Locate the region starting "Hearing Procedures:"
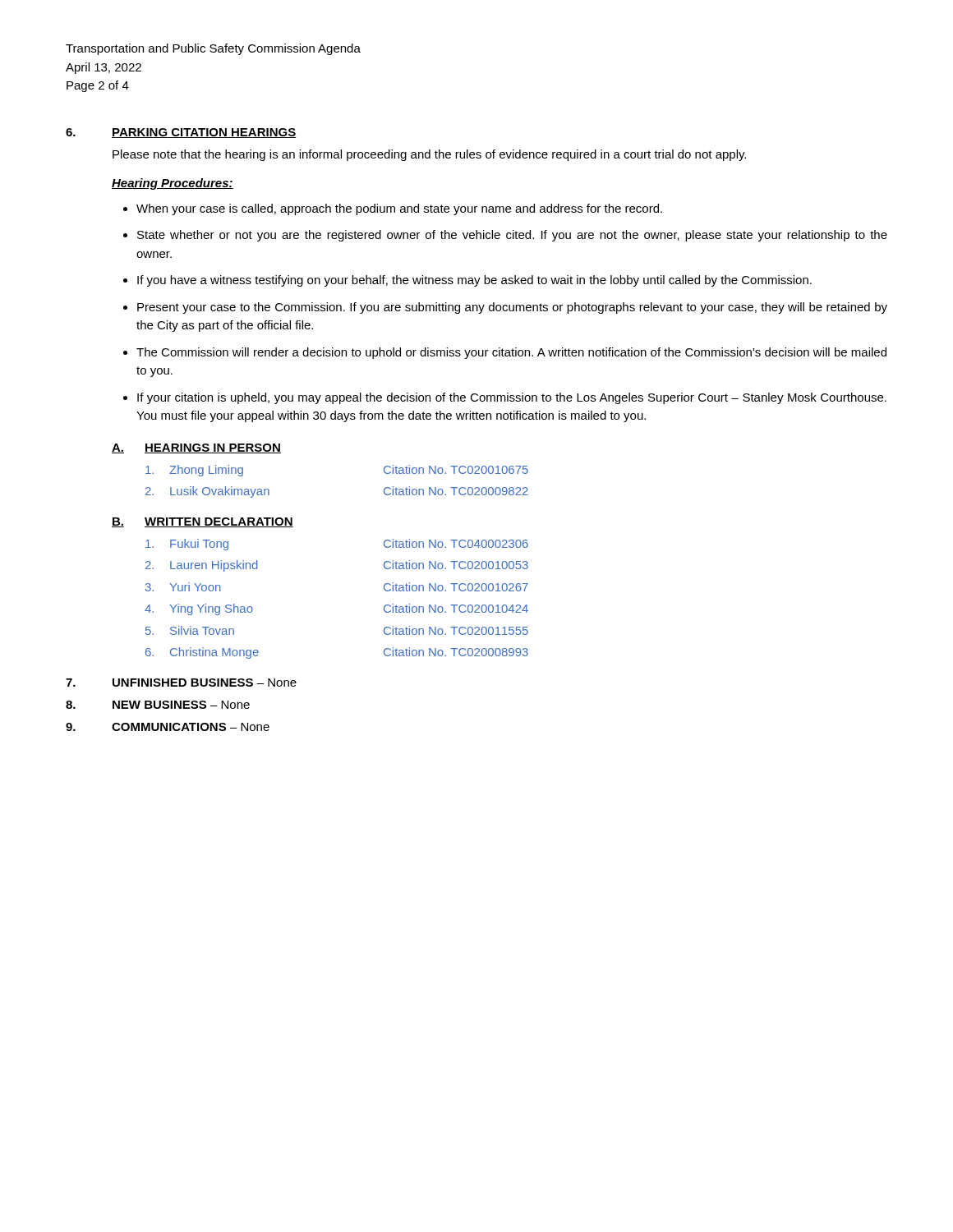Image resolution: width=953 pixels, height=1232 pixels. click(172, 182)
